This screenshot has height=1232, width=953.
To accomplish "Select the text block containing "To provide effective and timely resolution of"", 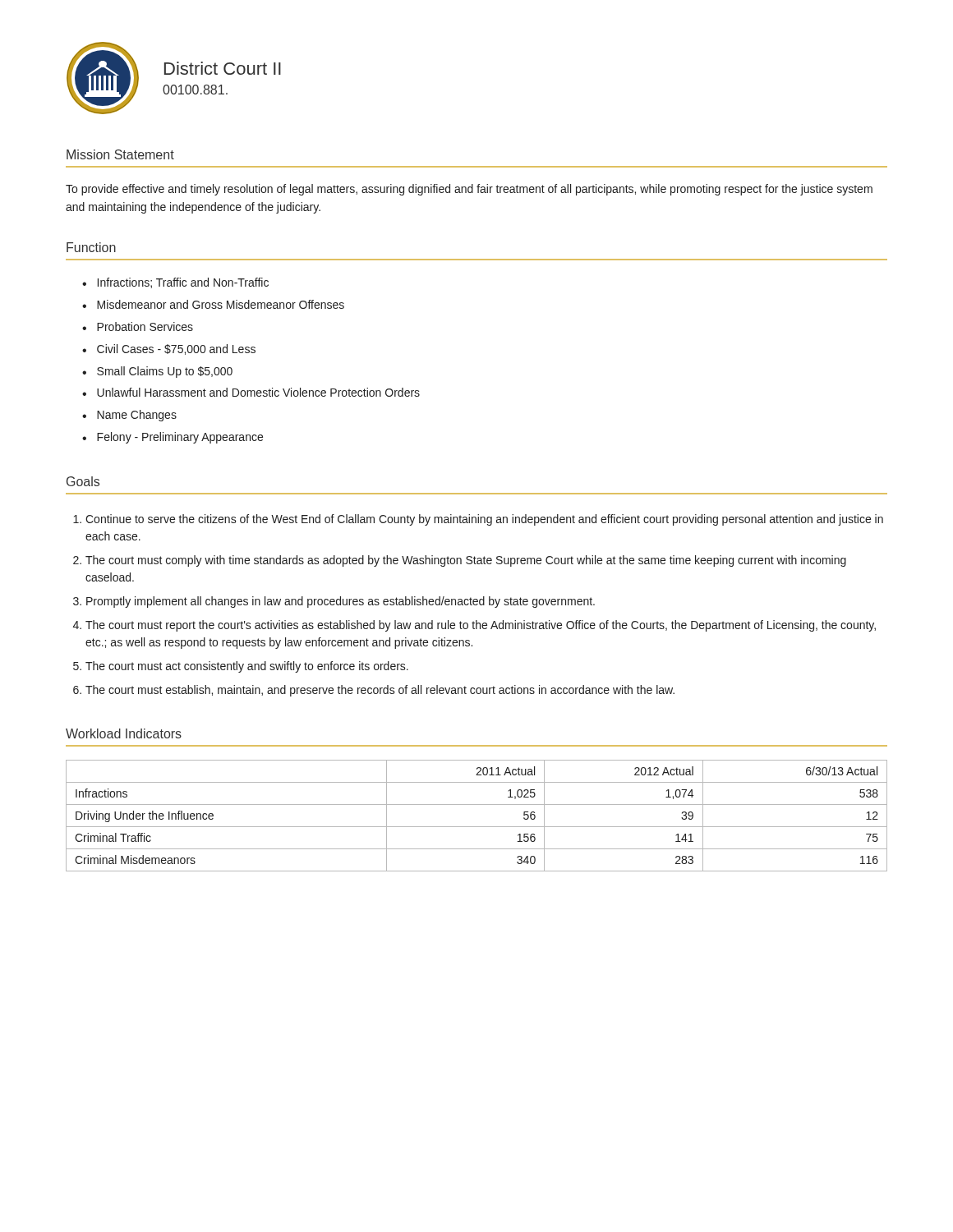I will tap(469, 198).
